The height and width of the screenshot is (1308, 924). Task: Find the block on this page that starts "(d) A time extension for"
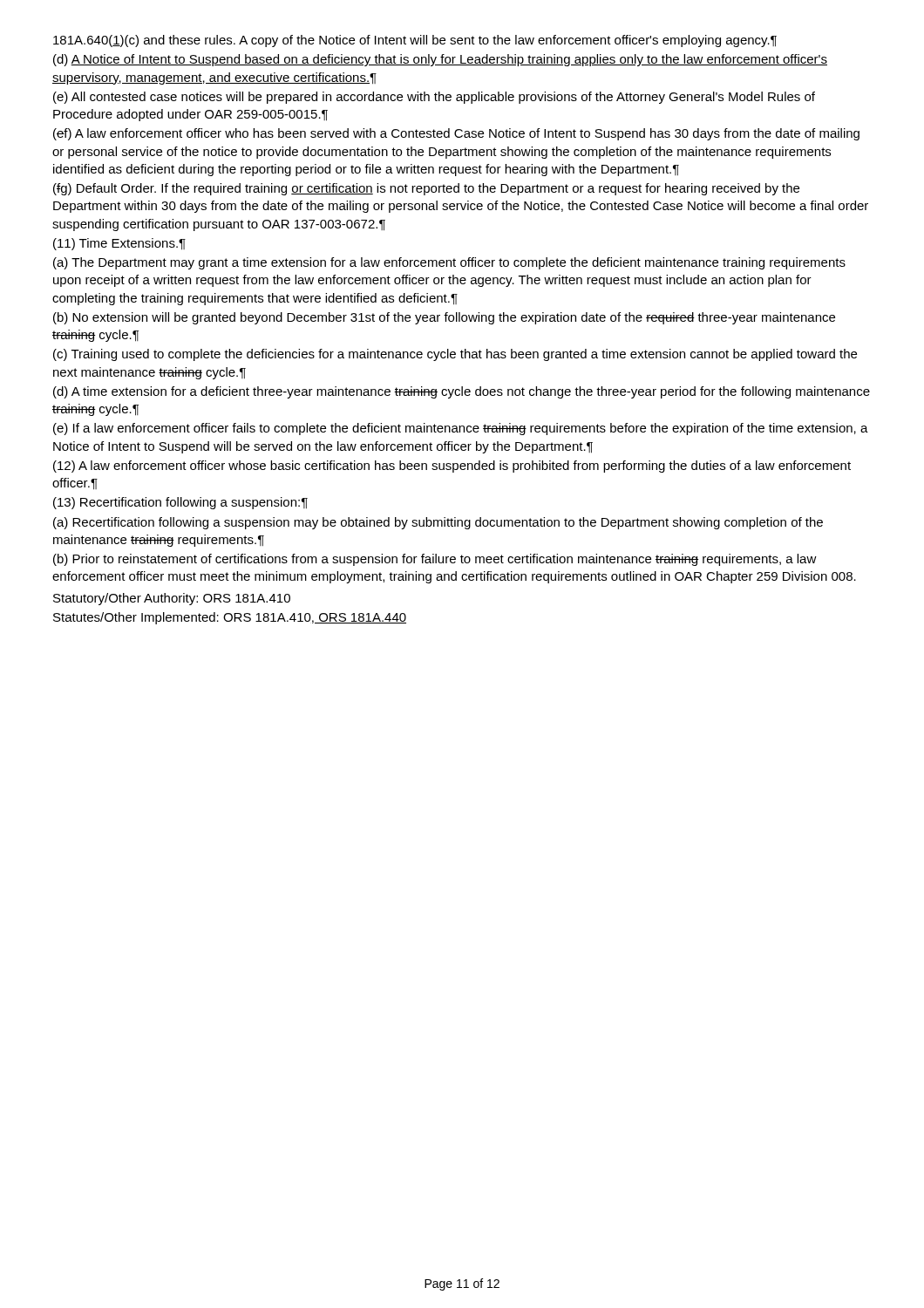tap(462, 400)
